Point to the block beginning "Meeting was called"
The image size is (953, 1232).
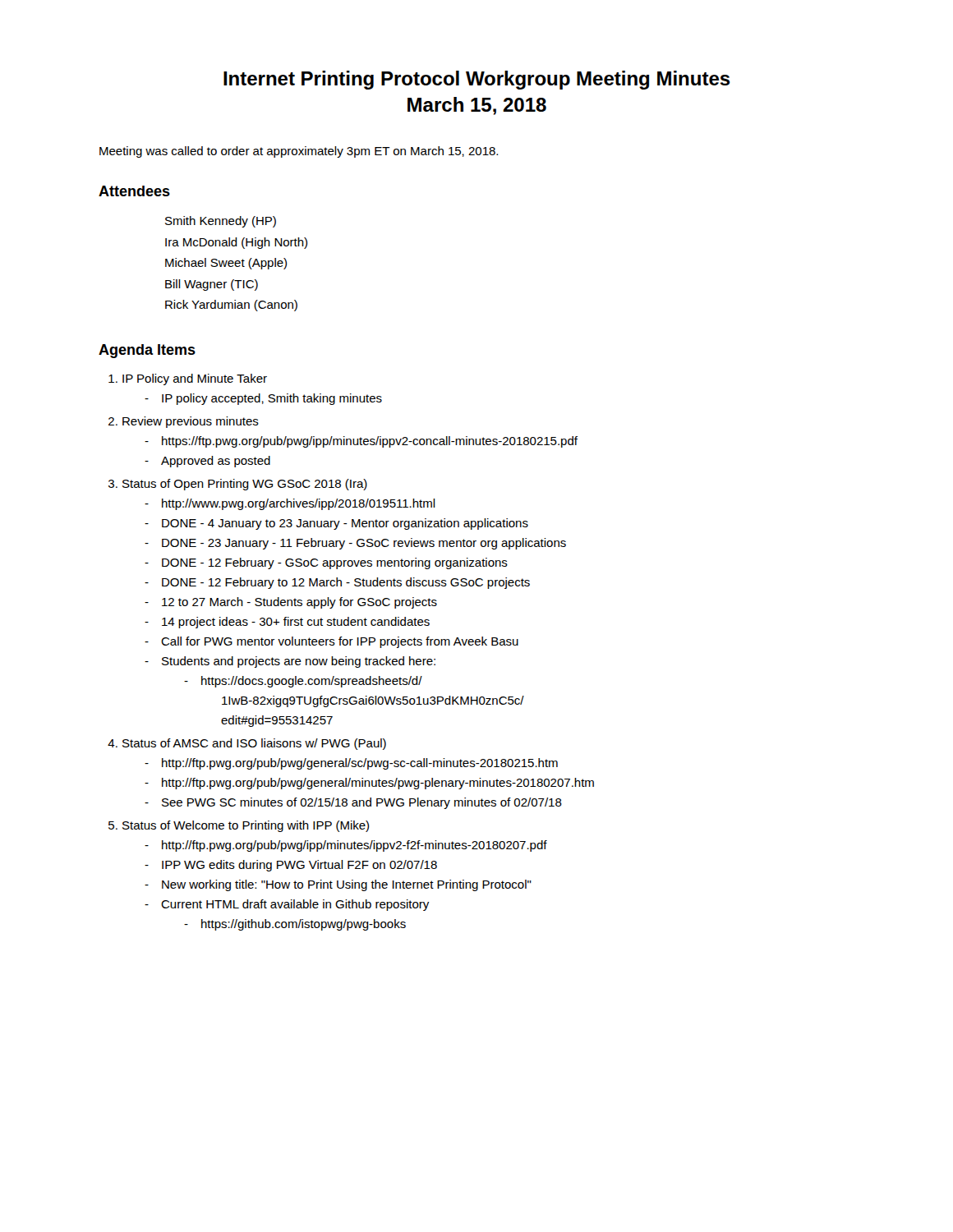pyautogui.click(x=299, y=151)
